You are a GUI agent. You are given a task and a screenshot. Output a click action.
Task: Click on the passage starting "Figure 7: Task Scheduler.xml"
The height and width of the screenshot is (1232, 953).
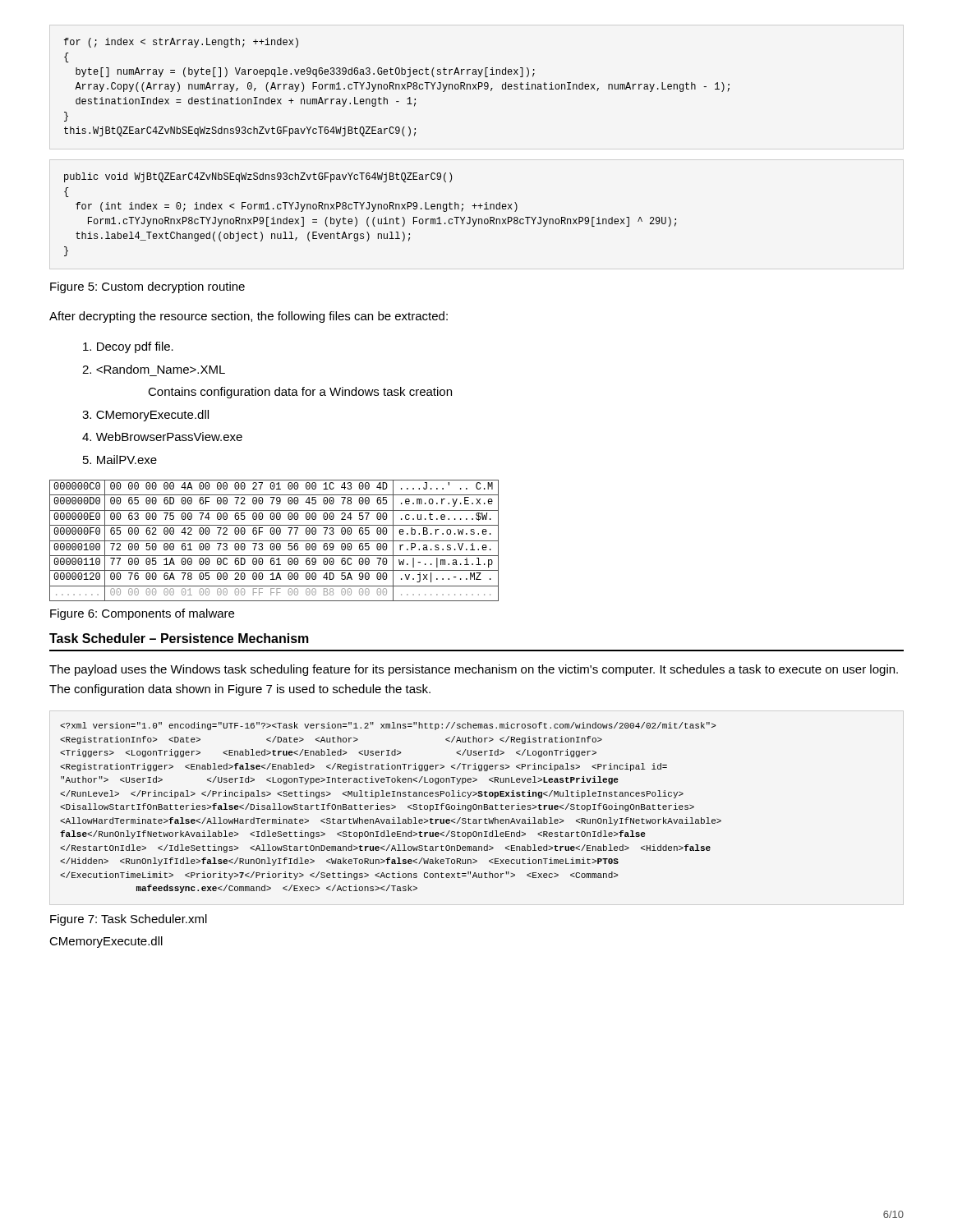click(128, 918)
